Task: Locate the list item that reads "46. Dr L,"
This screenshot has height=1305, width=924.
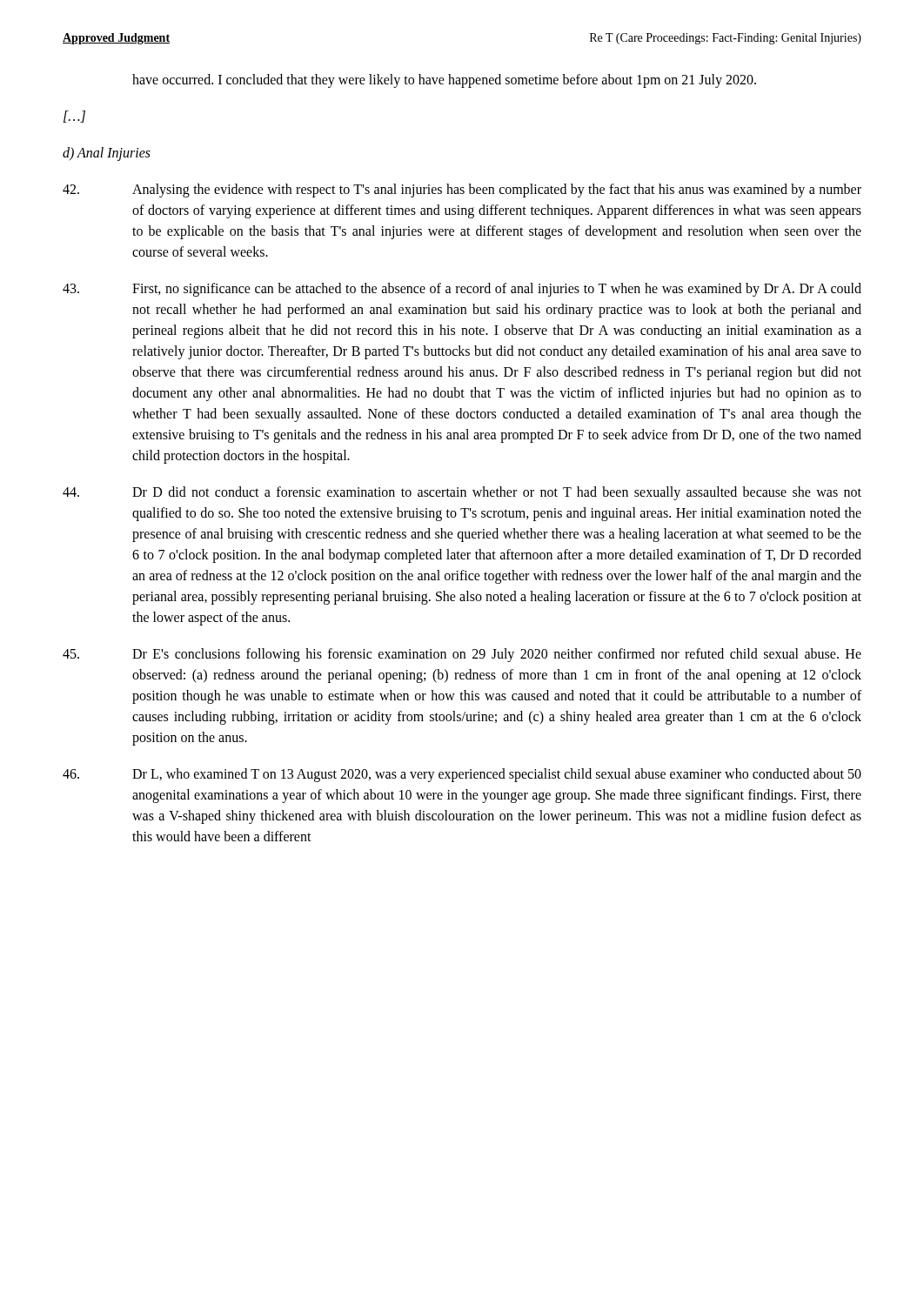Action: (x=462, y=806)
